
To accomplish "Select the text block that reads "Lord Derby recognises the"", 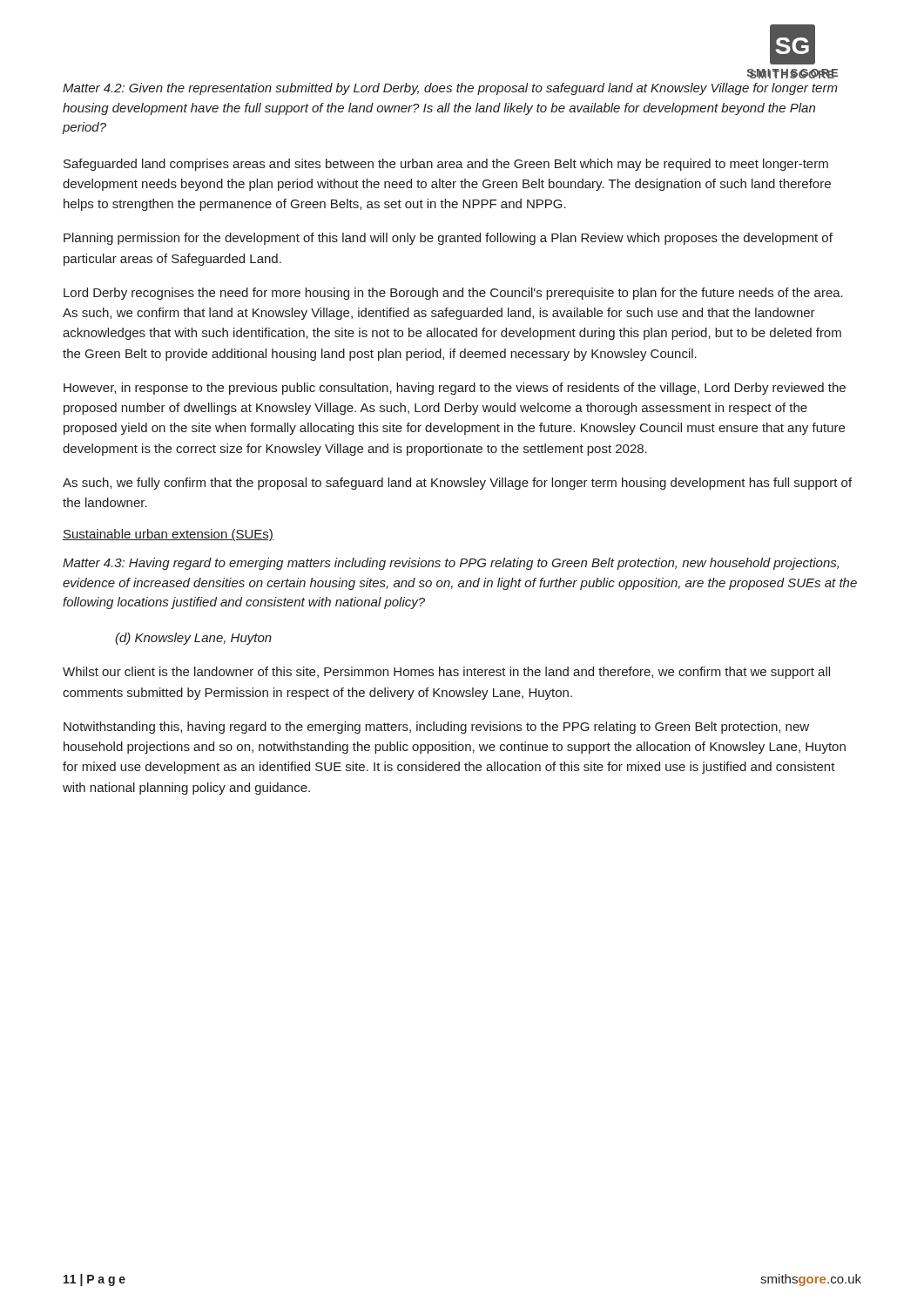I will (x=453, y=323).
